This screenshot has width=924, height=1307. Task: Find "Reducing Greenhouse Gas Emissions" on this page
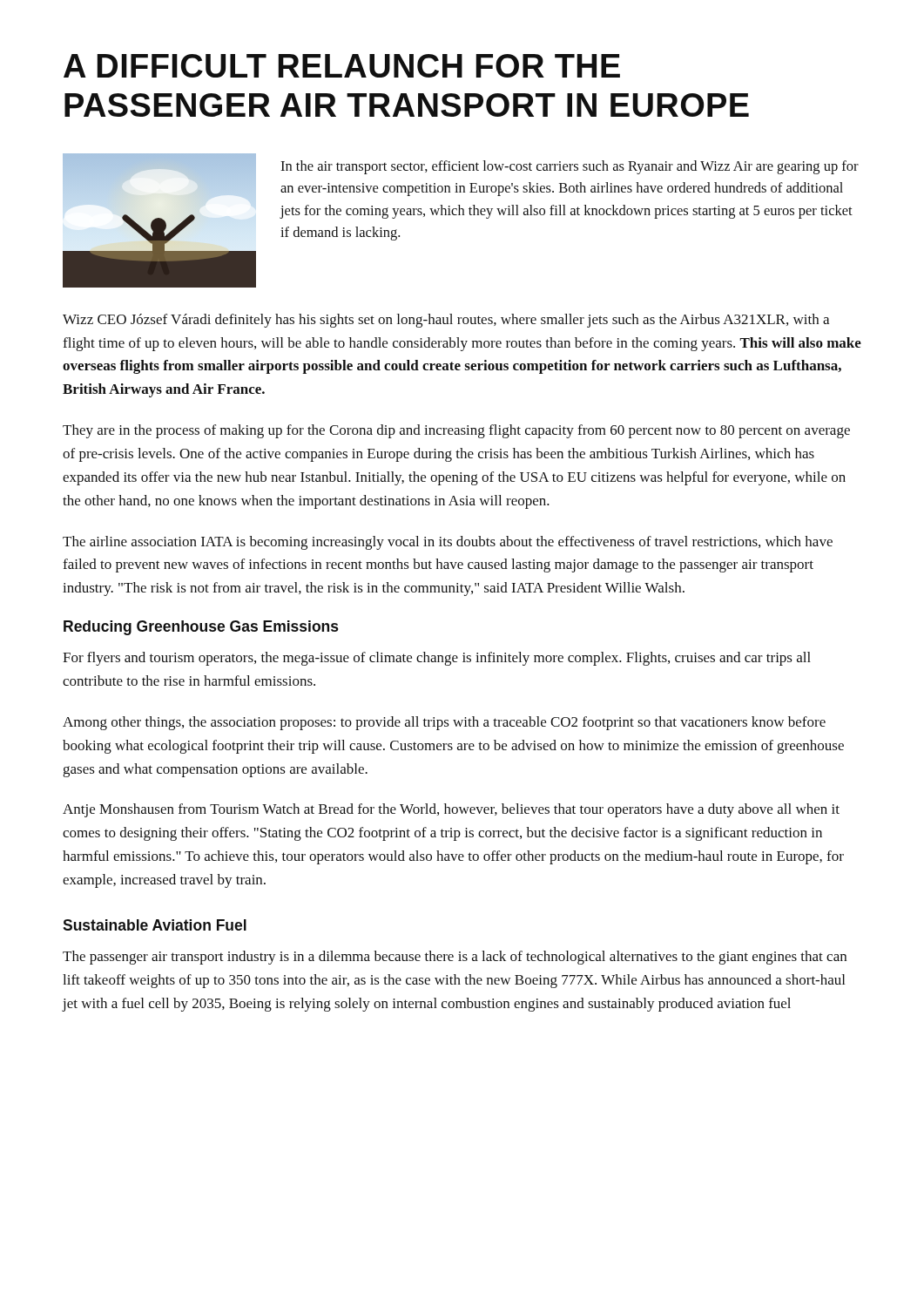click(201, 627)
